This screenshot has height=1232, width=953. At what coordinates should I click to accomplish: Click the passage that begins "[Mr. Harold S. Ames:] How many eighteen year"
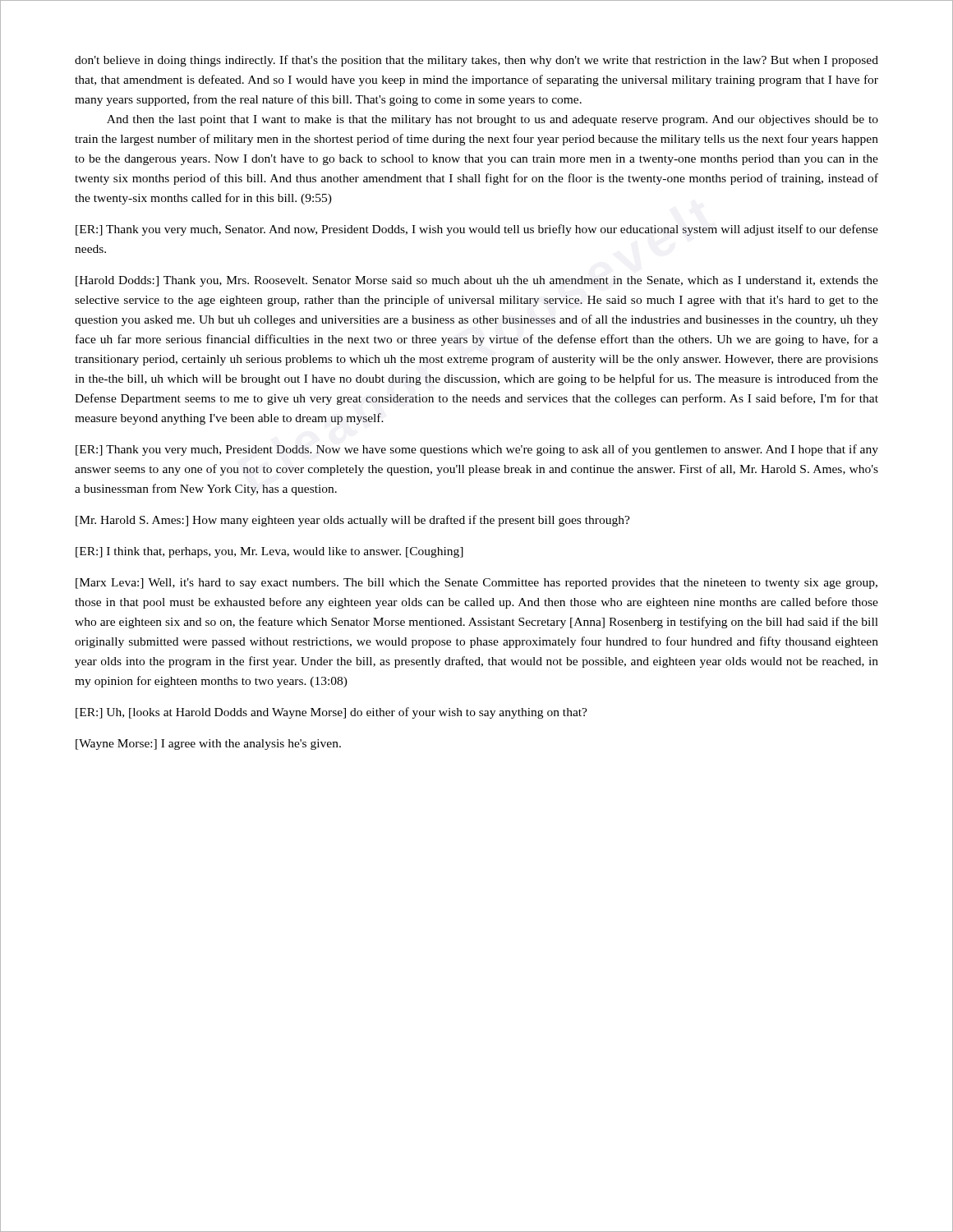coord(476,520)
